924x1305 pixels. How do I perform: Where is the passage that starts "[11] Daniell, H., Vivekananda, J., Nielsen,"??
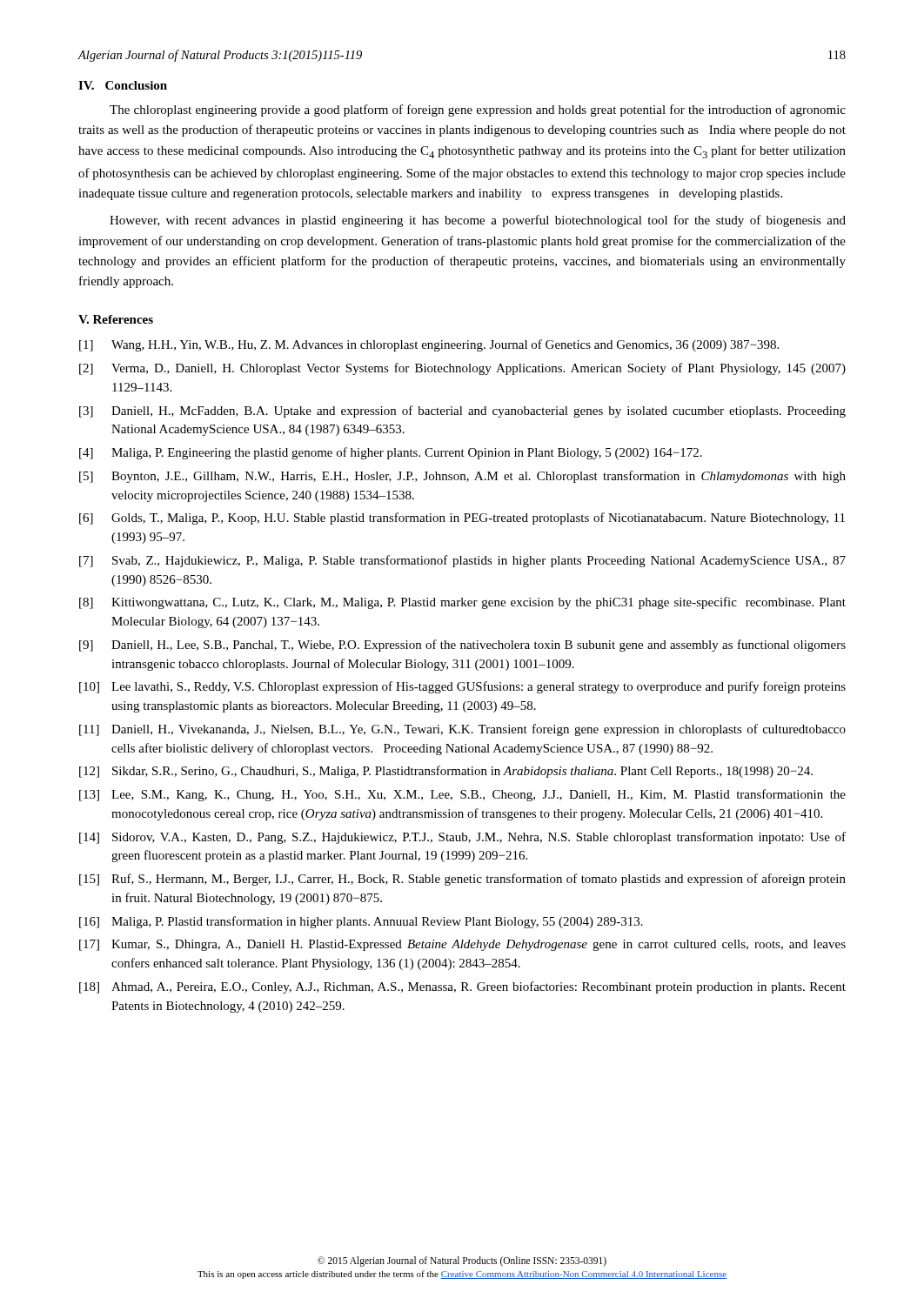coord(462,739)
